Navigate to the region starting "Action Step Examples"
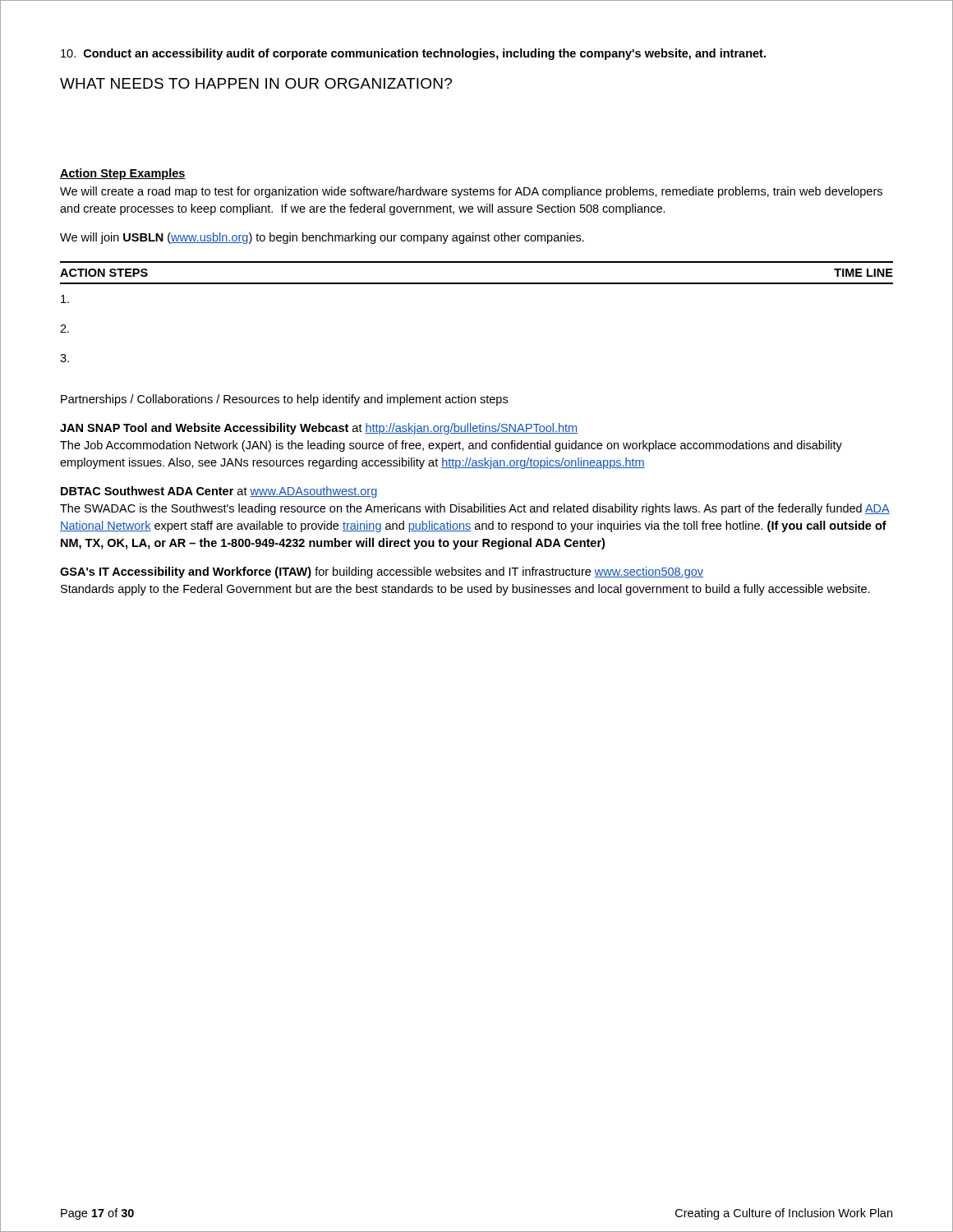953x1232 pixels. tap(123, 173)
